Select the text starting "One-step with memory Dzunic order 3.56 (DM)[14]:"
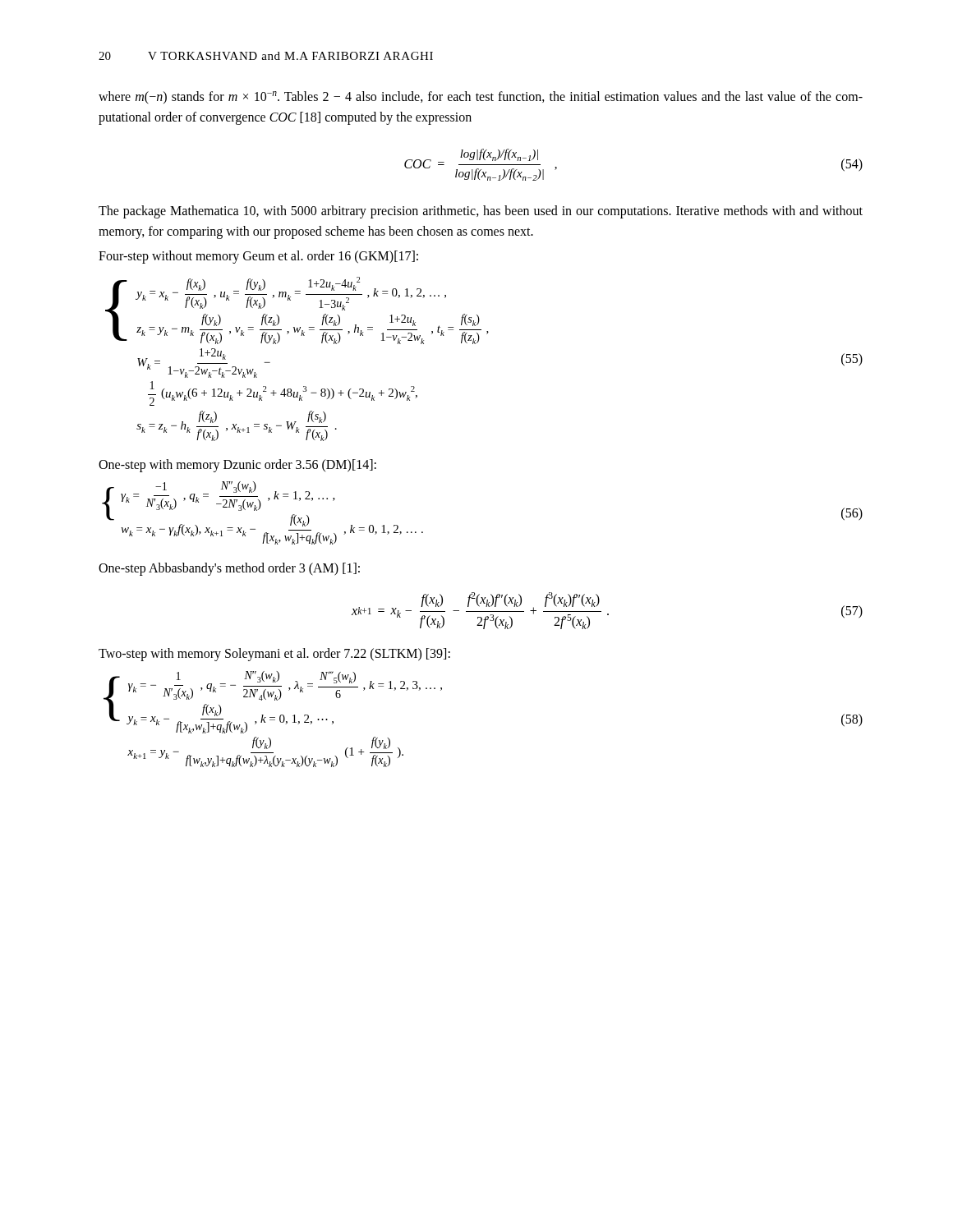953x1232 pixels. pos(238,464)
